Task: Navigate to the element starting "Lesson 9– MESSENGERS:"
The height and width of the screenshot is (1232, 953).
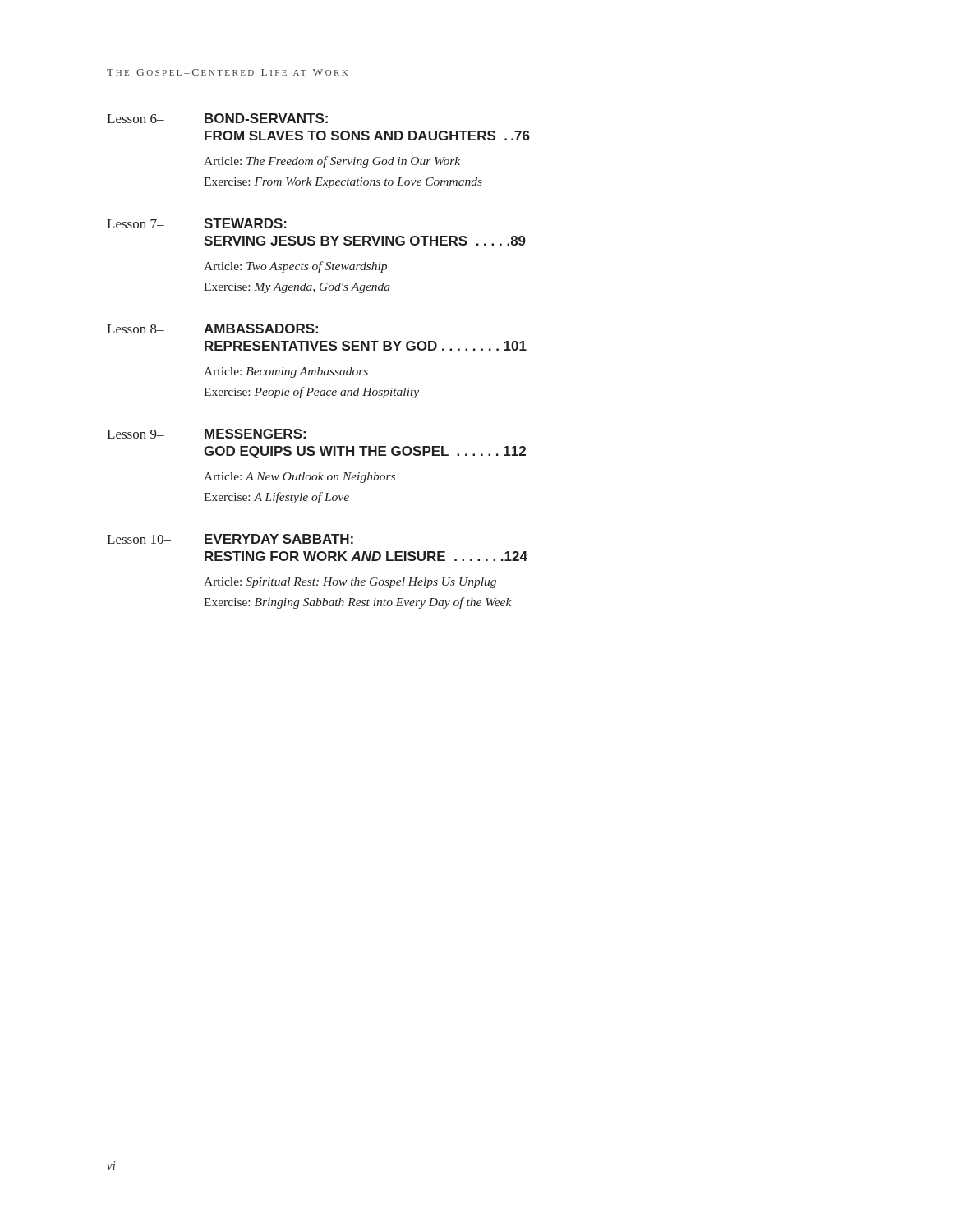Action: pos(476,466)
